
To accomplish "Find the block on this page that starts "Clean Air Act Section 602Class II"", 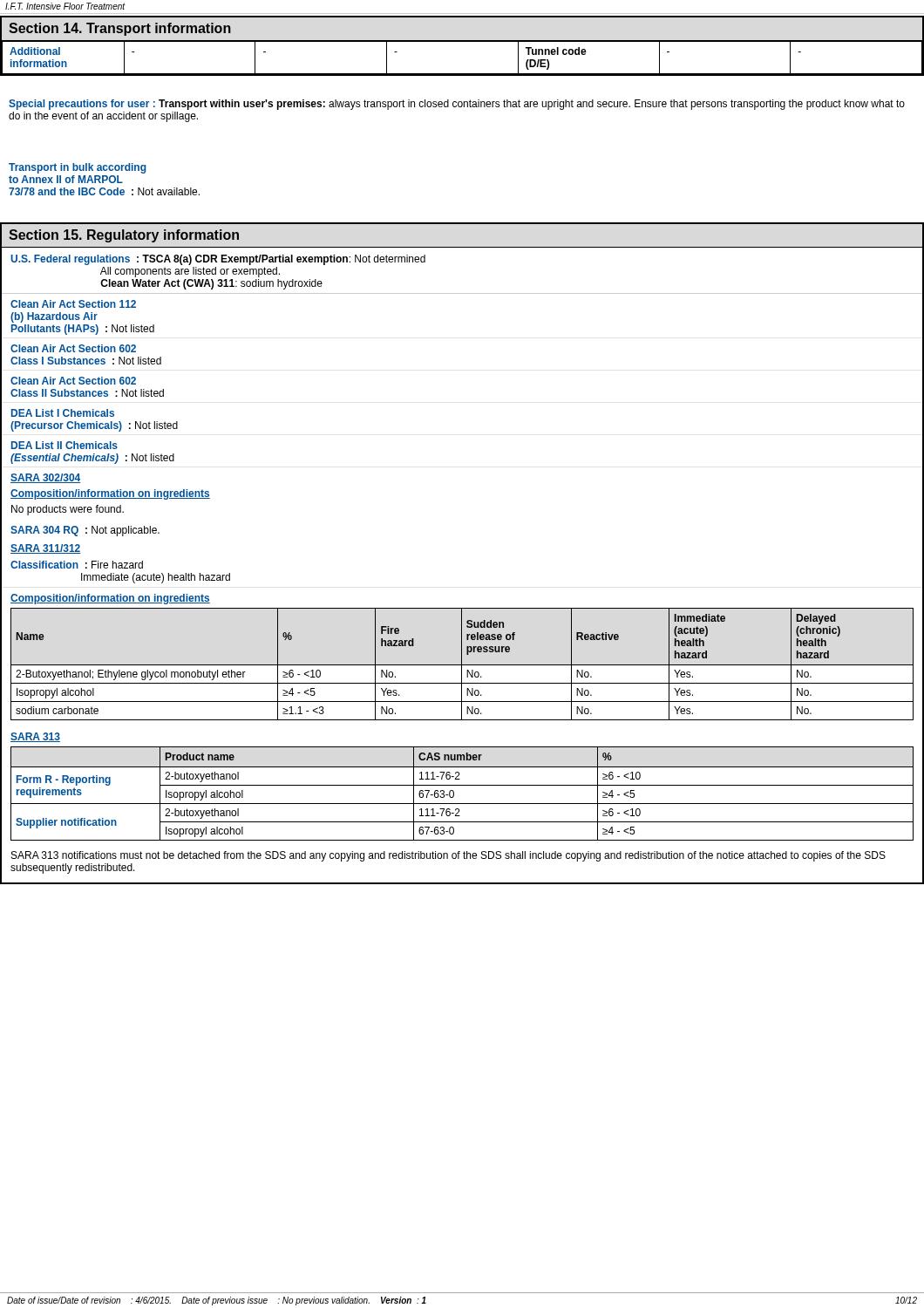I will tap(88, 387).
